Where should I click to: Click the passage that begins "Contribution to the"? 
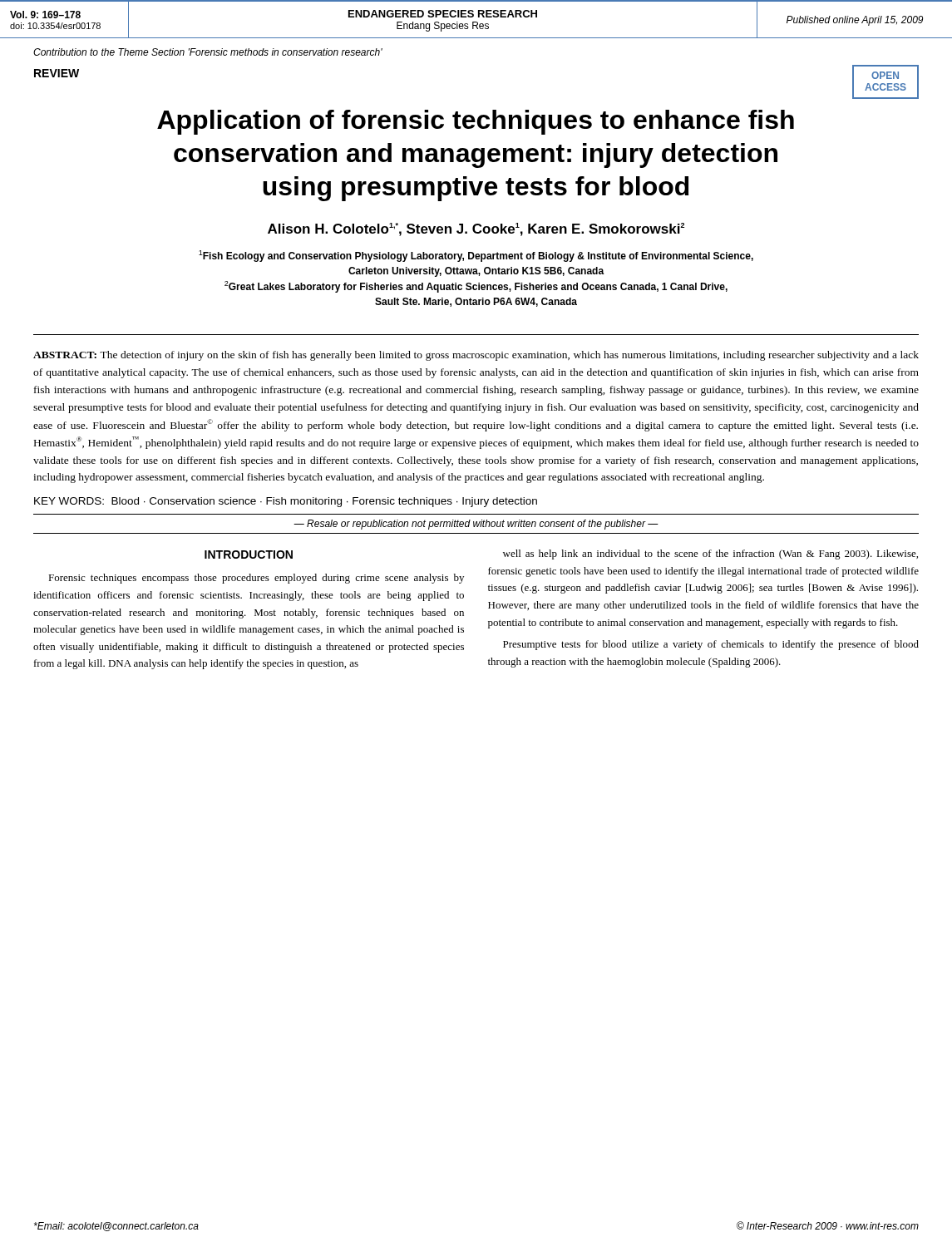(x=208, y=52)
